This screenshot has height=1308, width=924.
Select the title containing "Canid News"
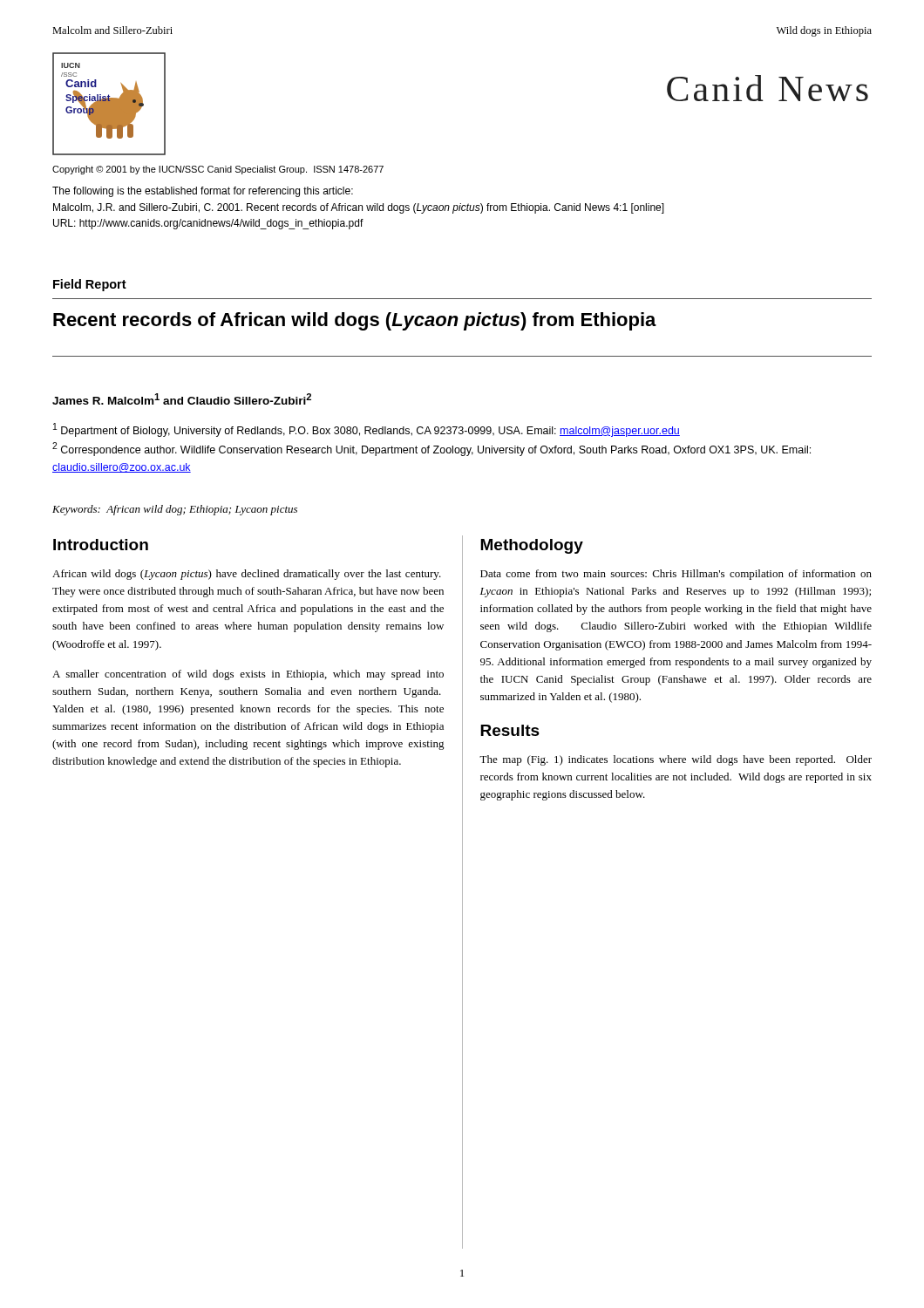tap(769, 89)
